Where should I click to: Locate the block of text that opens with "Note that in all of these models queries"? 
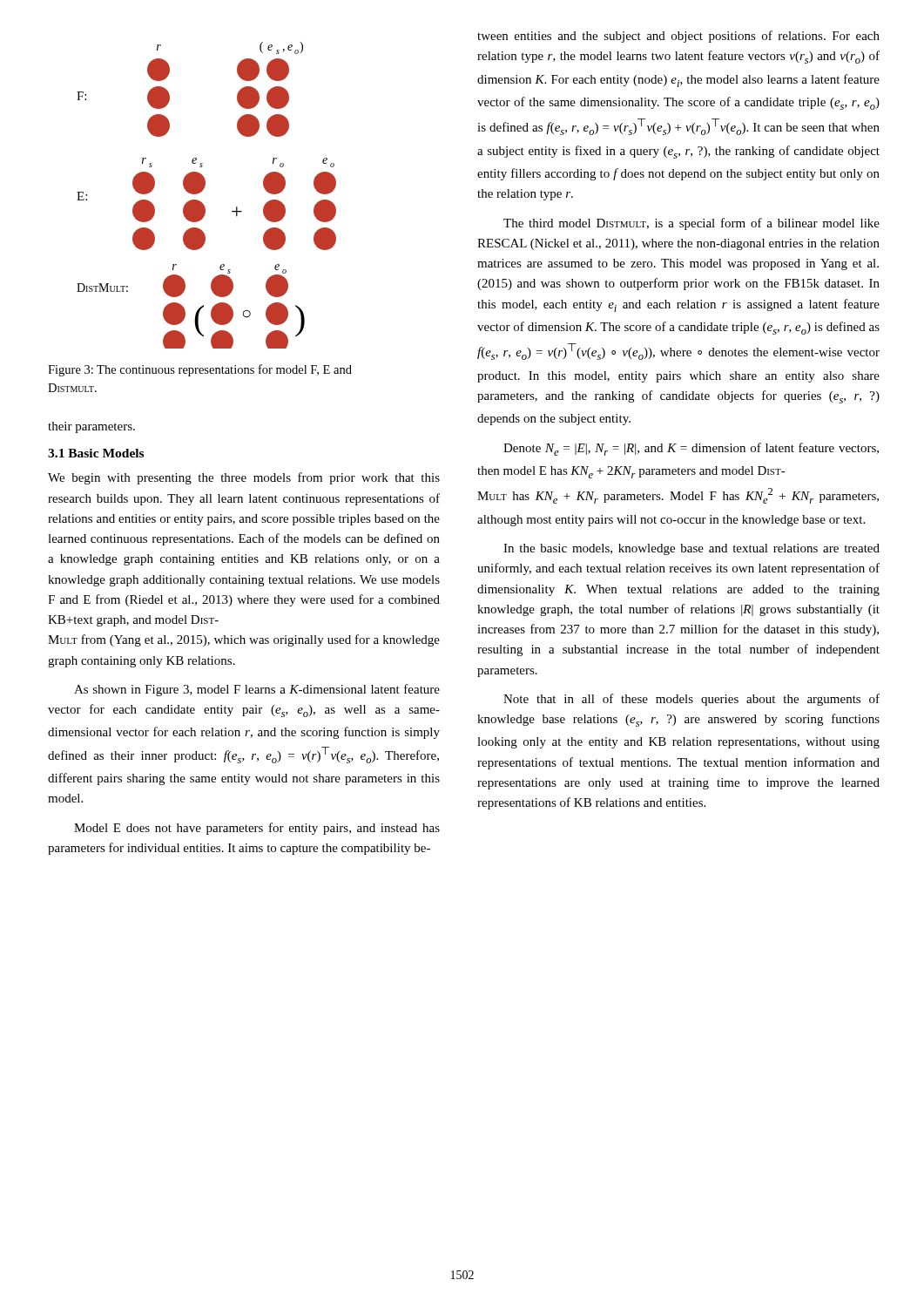(678, 751)
